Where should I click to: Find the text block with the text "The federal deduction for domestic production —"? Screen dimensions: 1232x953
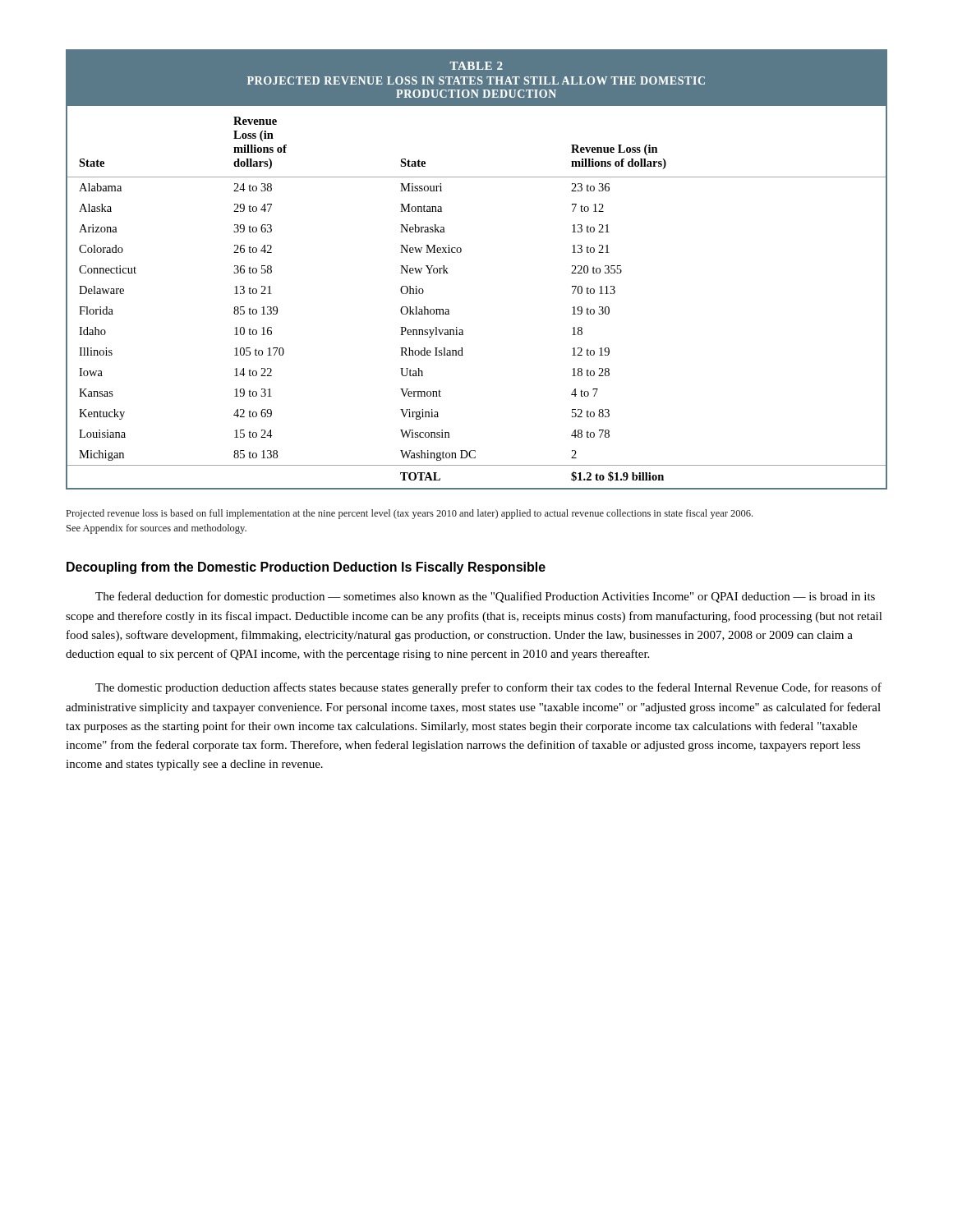(x=476, y=626)
